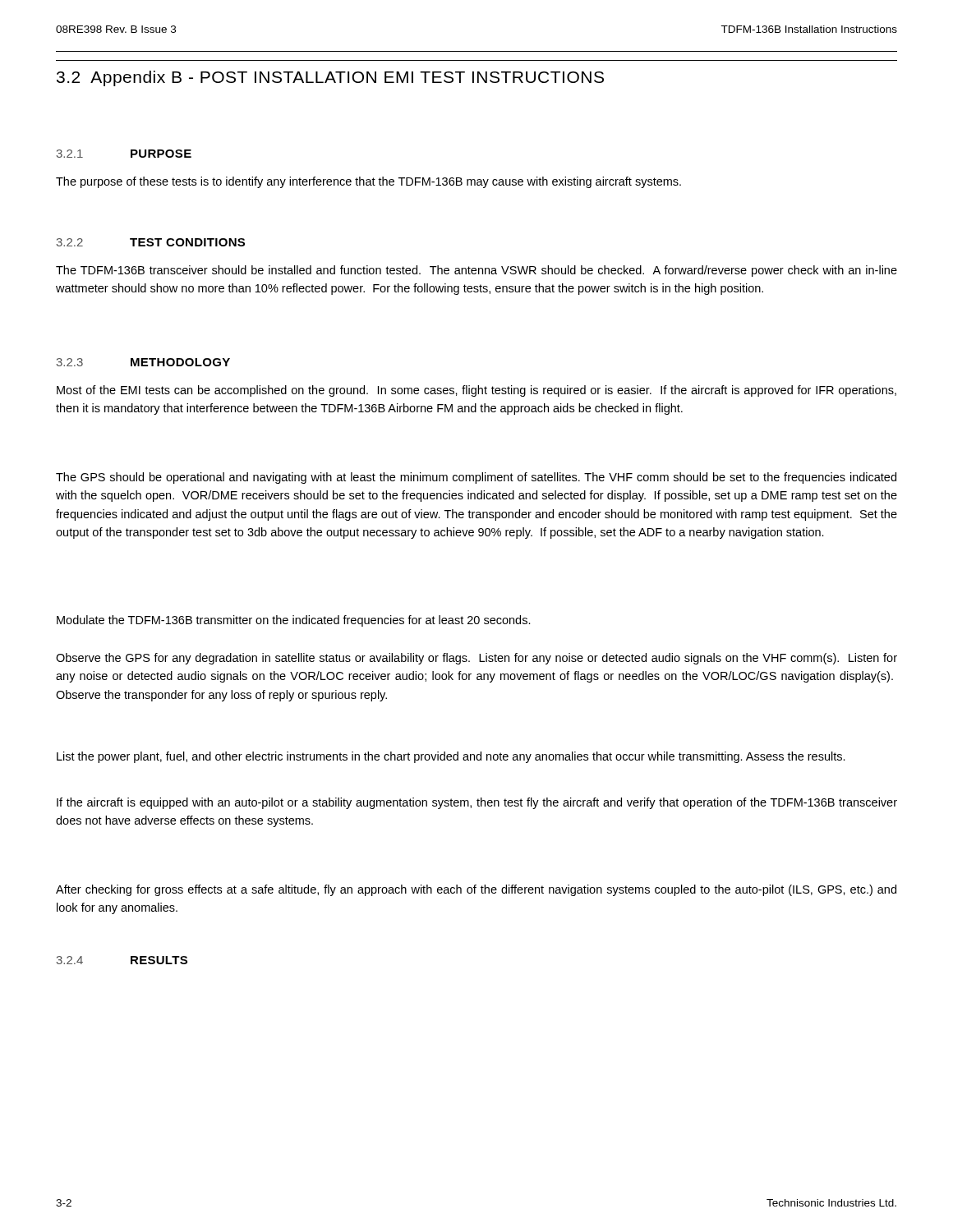
Task: Find the text block that reads "The TDFM-136B transceiver should be"
Action: click(x=476, y=279)
